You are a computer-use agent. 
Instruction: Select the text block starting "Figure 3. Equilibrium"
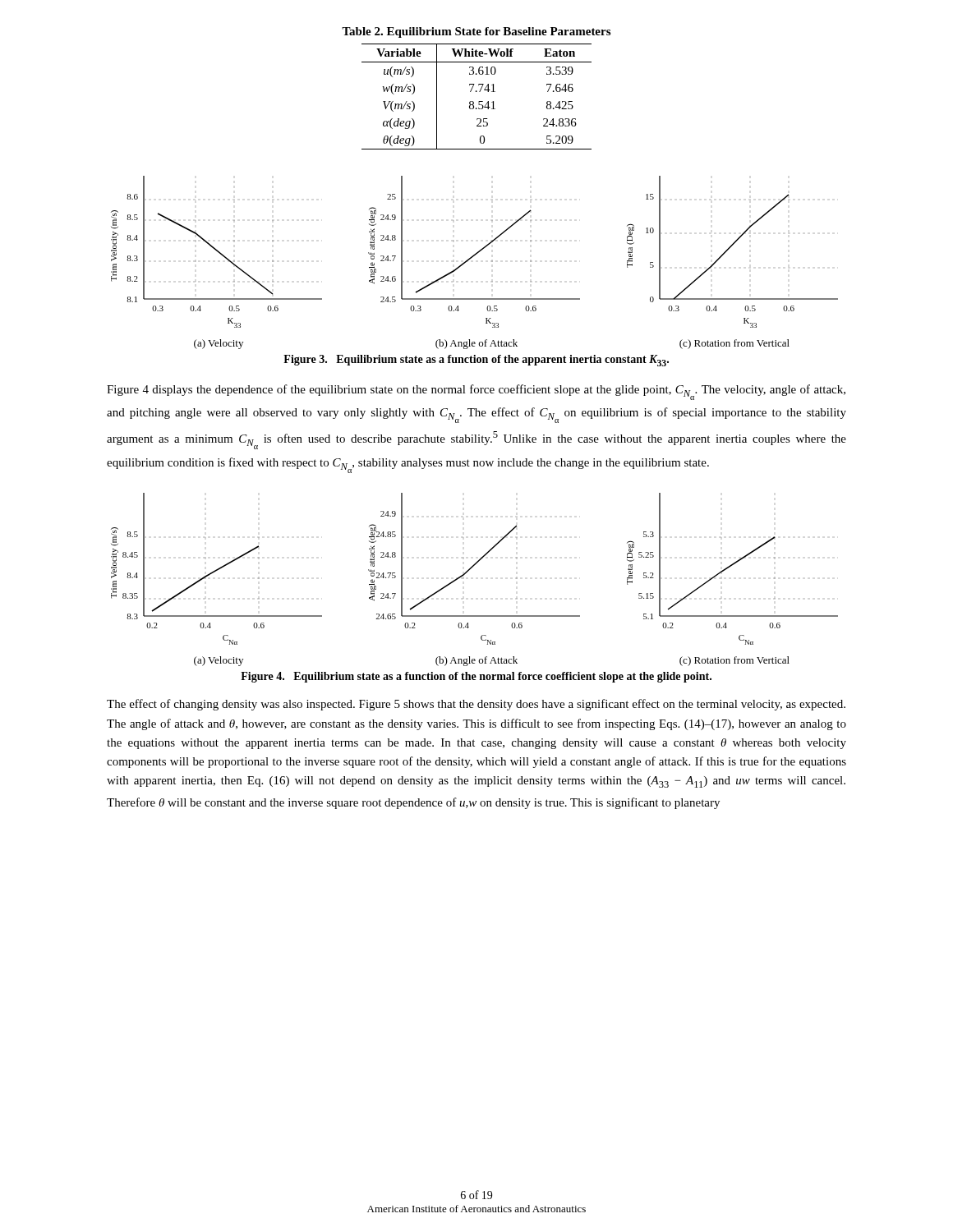click(x=476, y=361)
